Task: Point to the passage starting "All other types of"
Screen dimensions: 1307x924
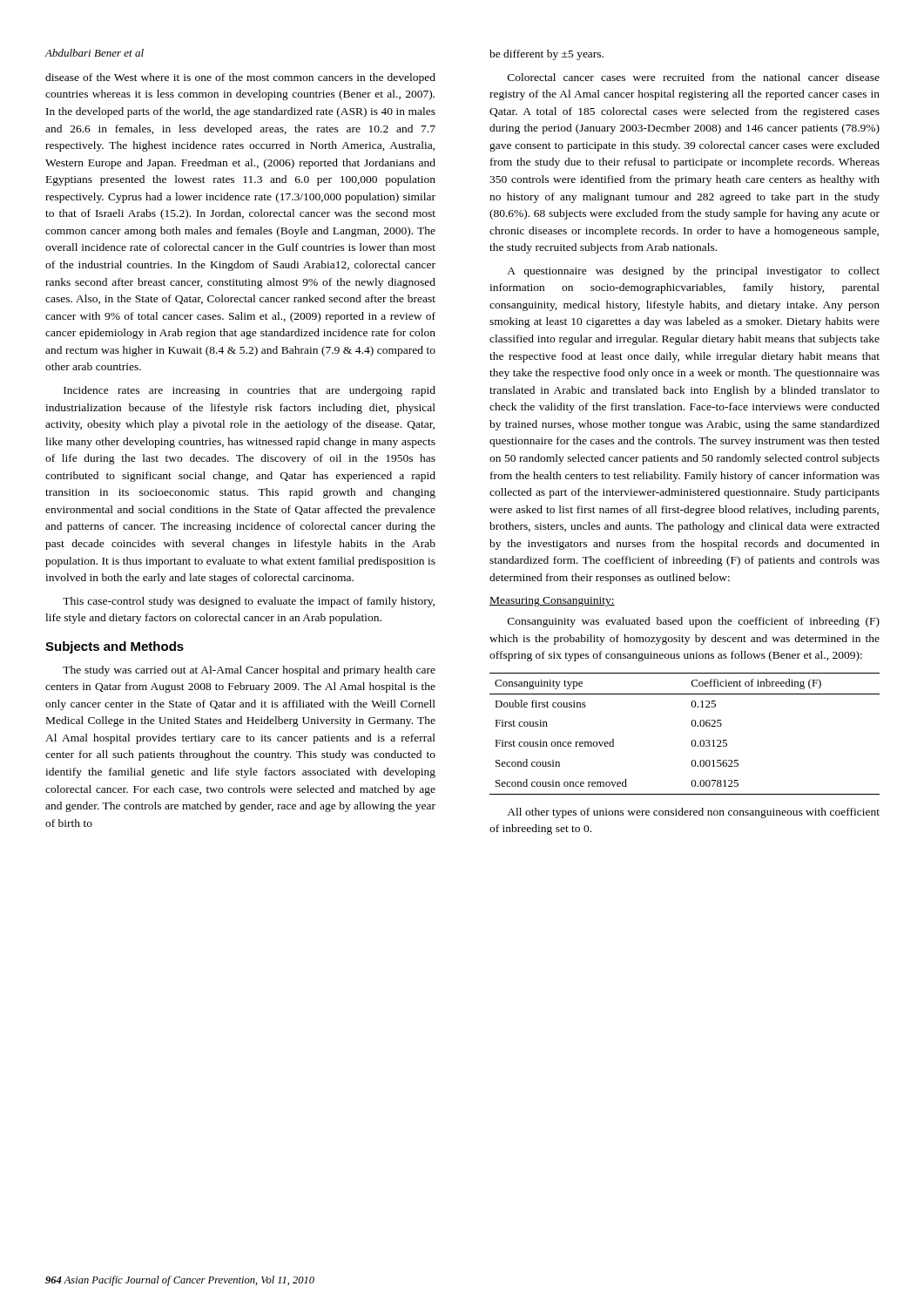Action: coord(684,820)
